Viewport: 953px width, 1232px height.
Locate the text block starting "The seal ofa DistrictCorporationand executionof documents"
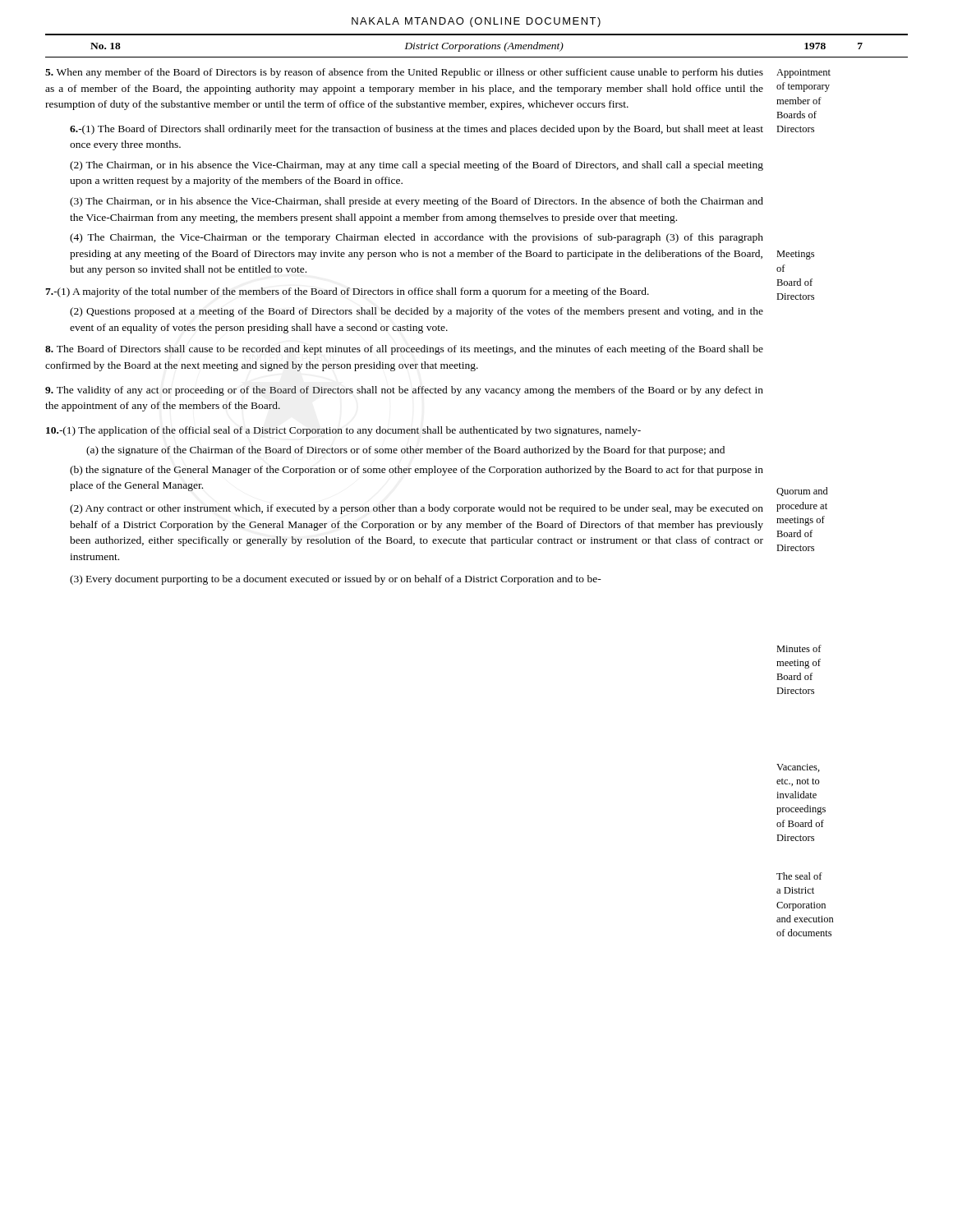pyautogui.click(x=805, y=905)
